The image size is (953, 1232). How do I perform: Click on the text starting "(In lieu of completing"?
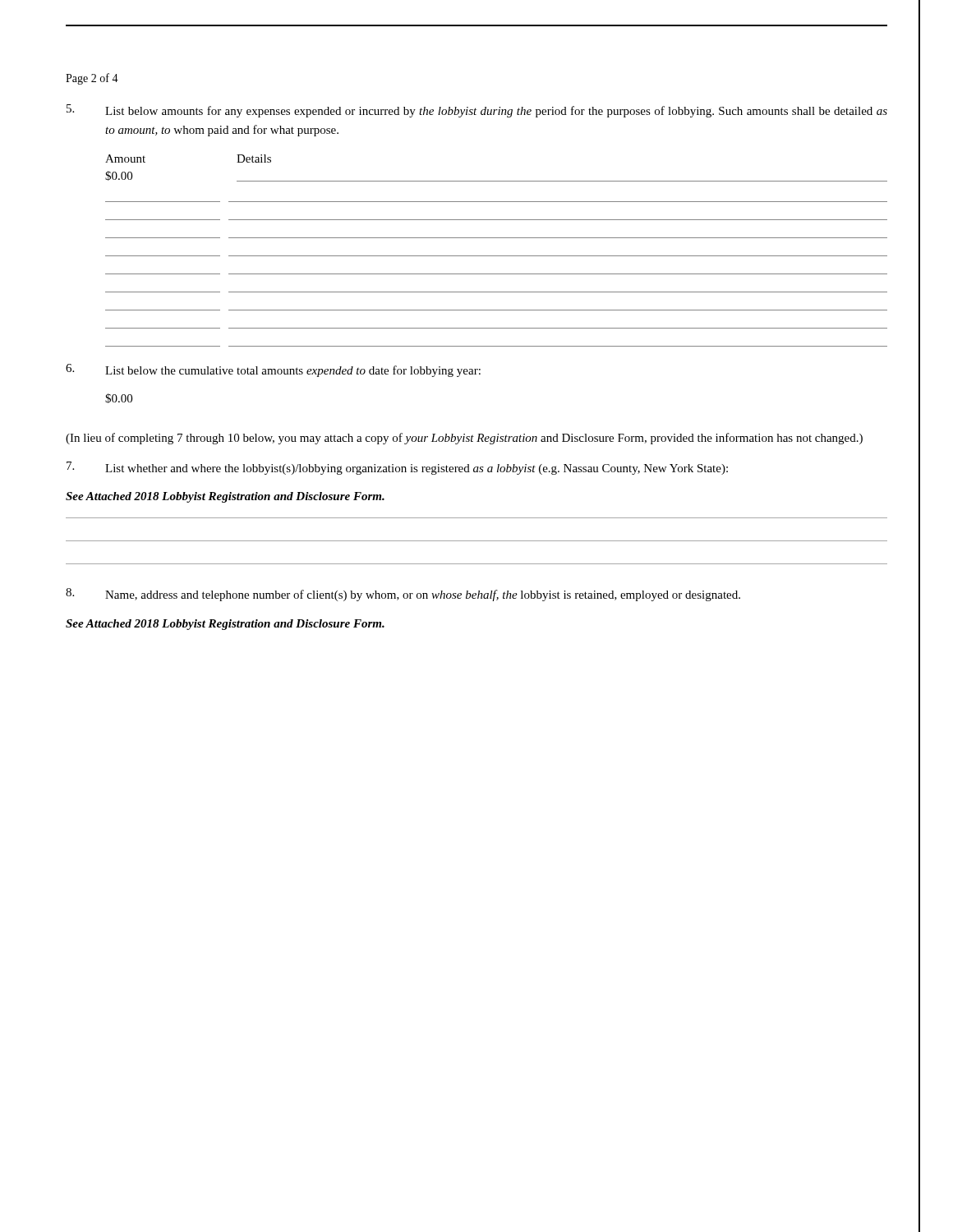[x=464, y=438]
